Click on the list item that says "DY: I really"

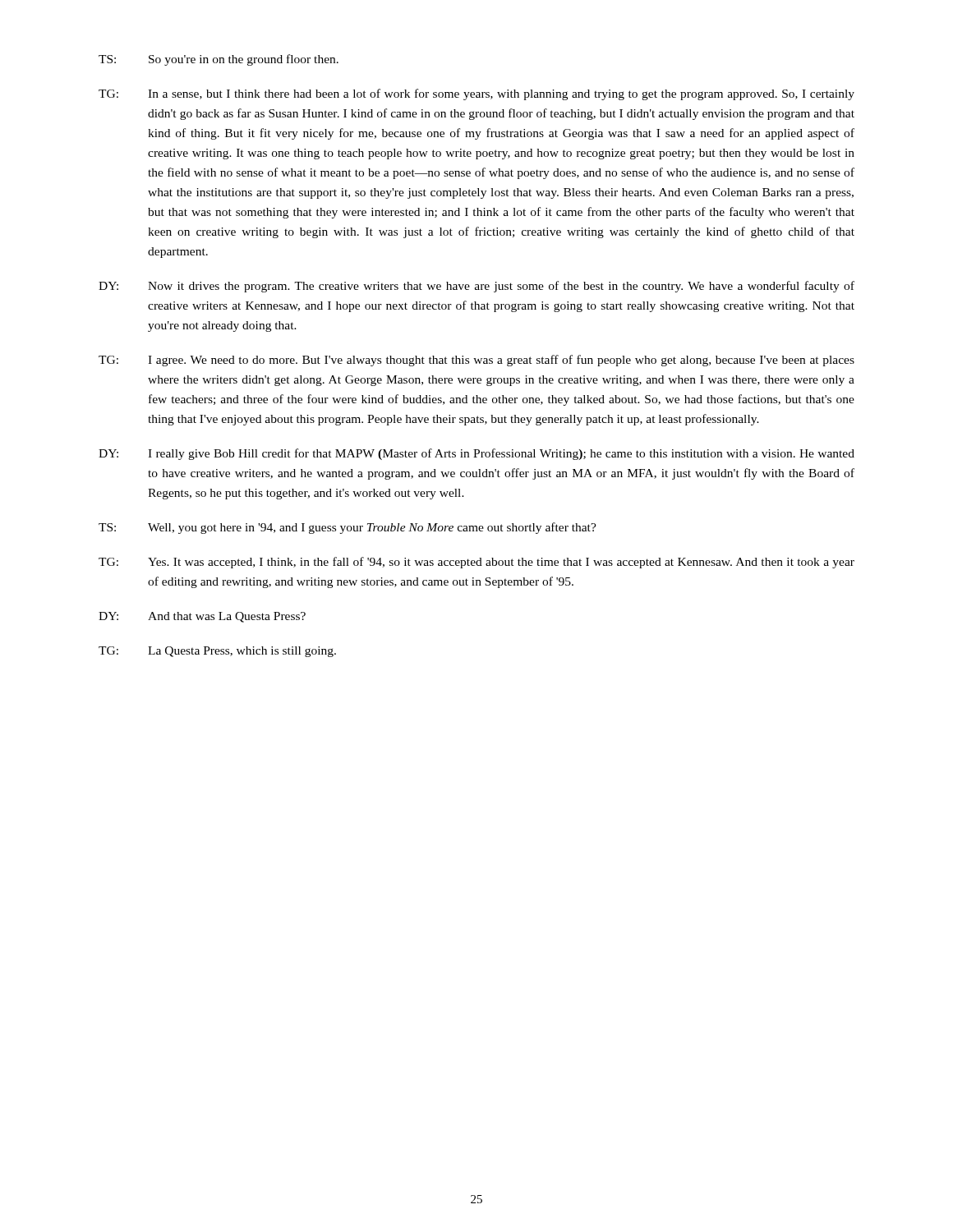pos(476,473)
